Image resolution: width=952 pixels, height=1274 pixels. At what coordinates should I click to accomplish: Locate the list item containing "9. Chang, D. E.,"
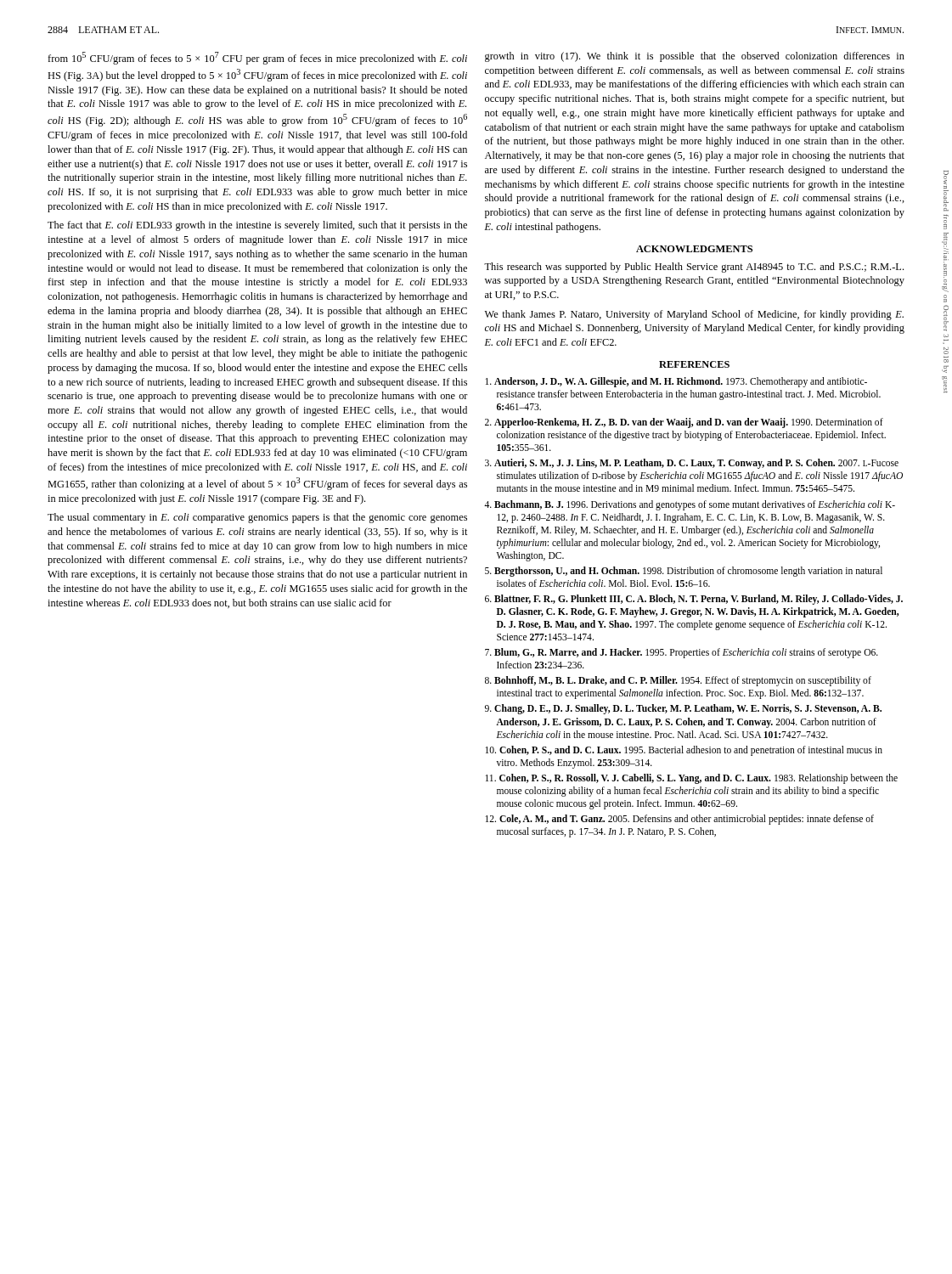coord(683,722)
